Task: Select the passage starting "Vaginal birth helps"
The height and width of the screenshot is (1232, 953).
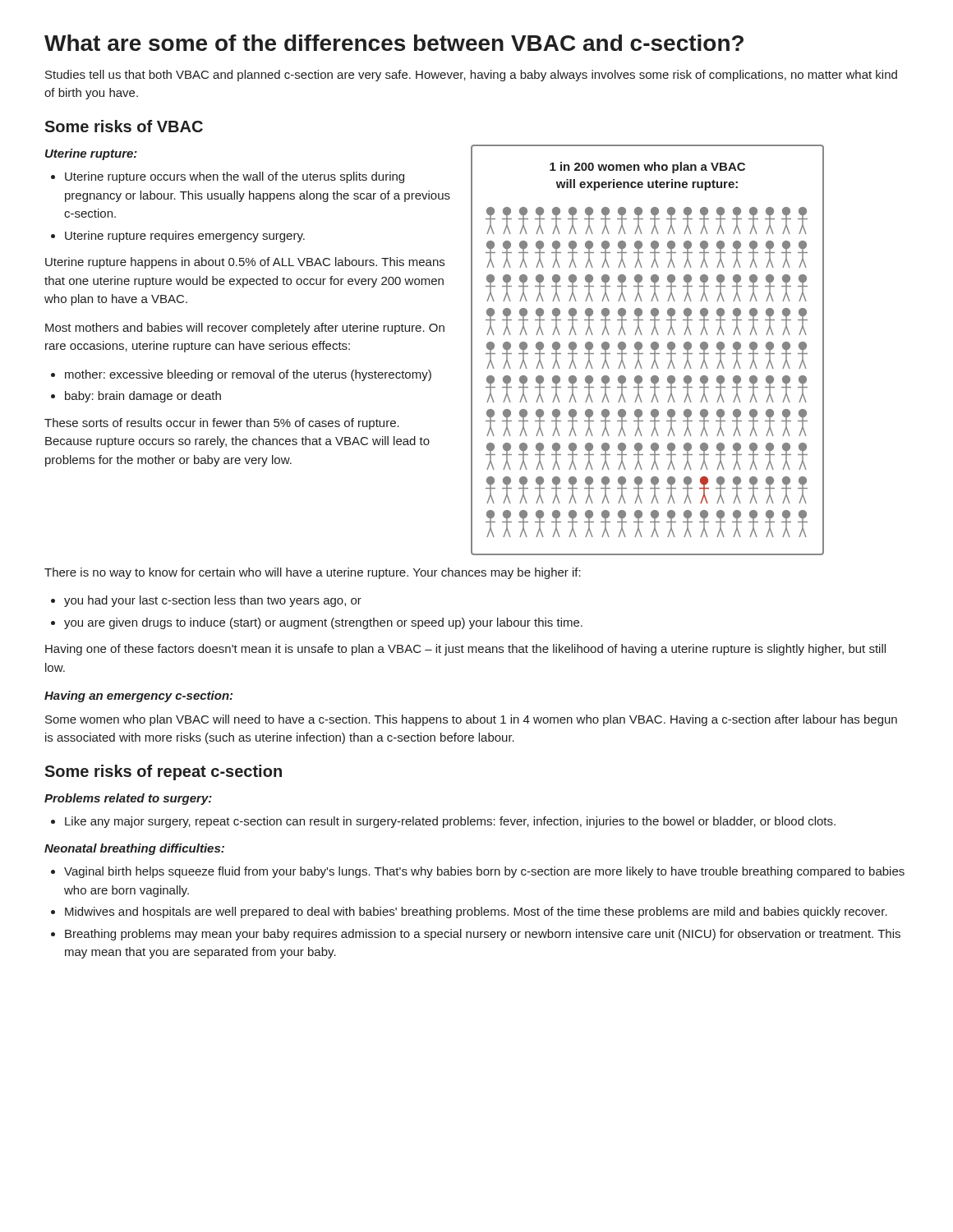Action: coord(476,881)
